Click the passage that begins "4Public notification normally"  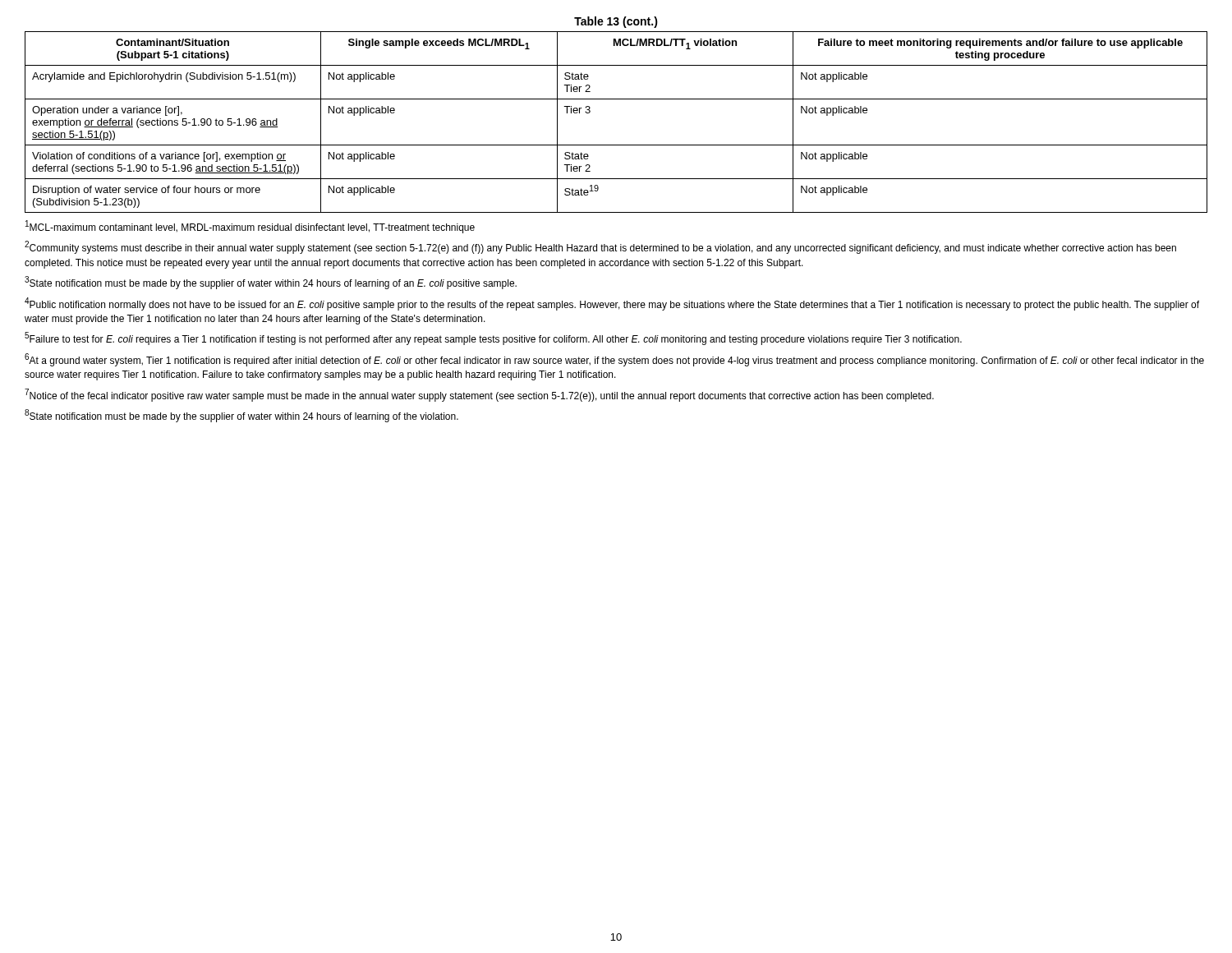tap(612, 310)
